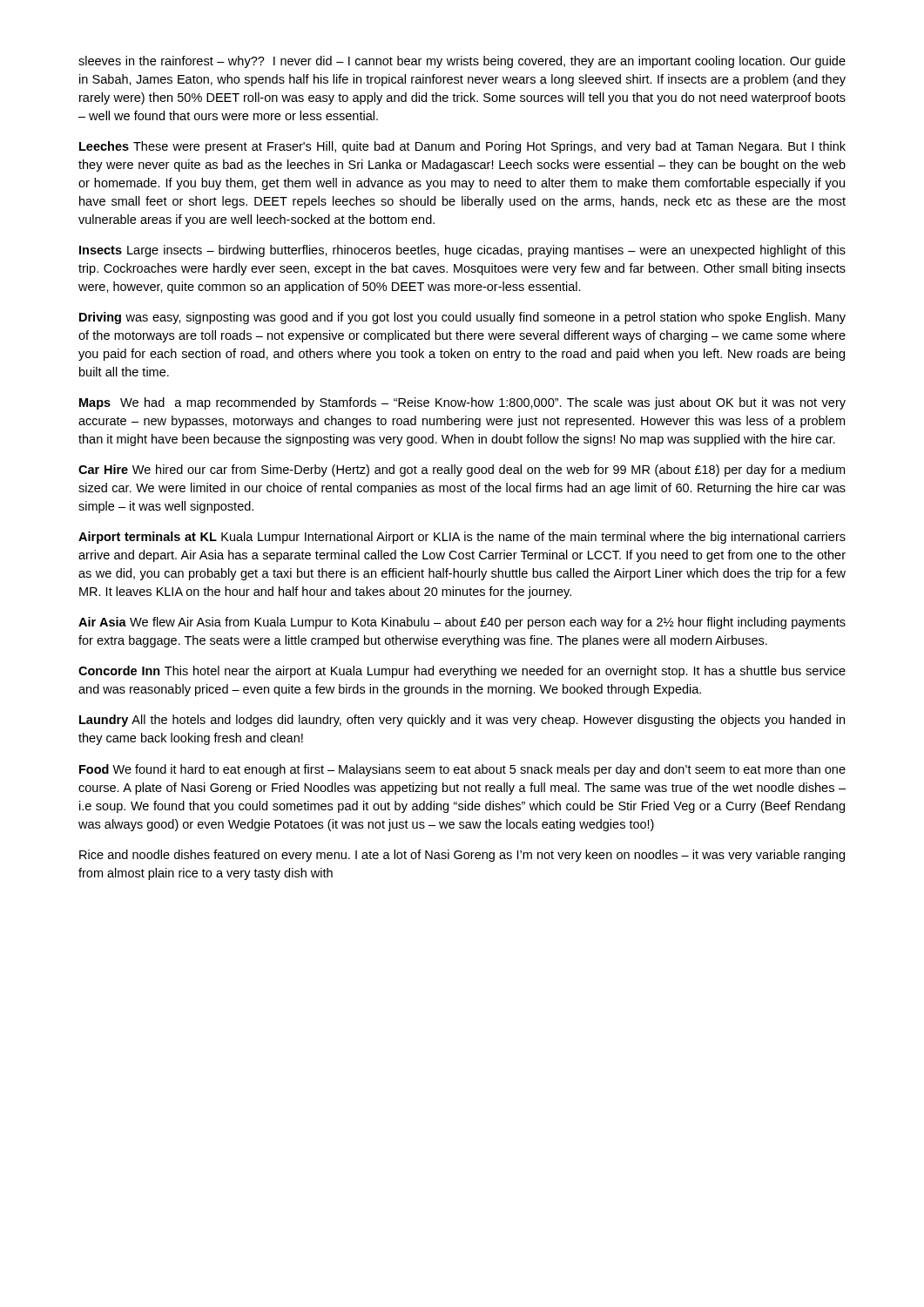Click the passage that begins "Car Hire We"
The height and width of the screenshot is (1307, 924).
pos(462,488)
